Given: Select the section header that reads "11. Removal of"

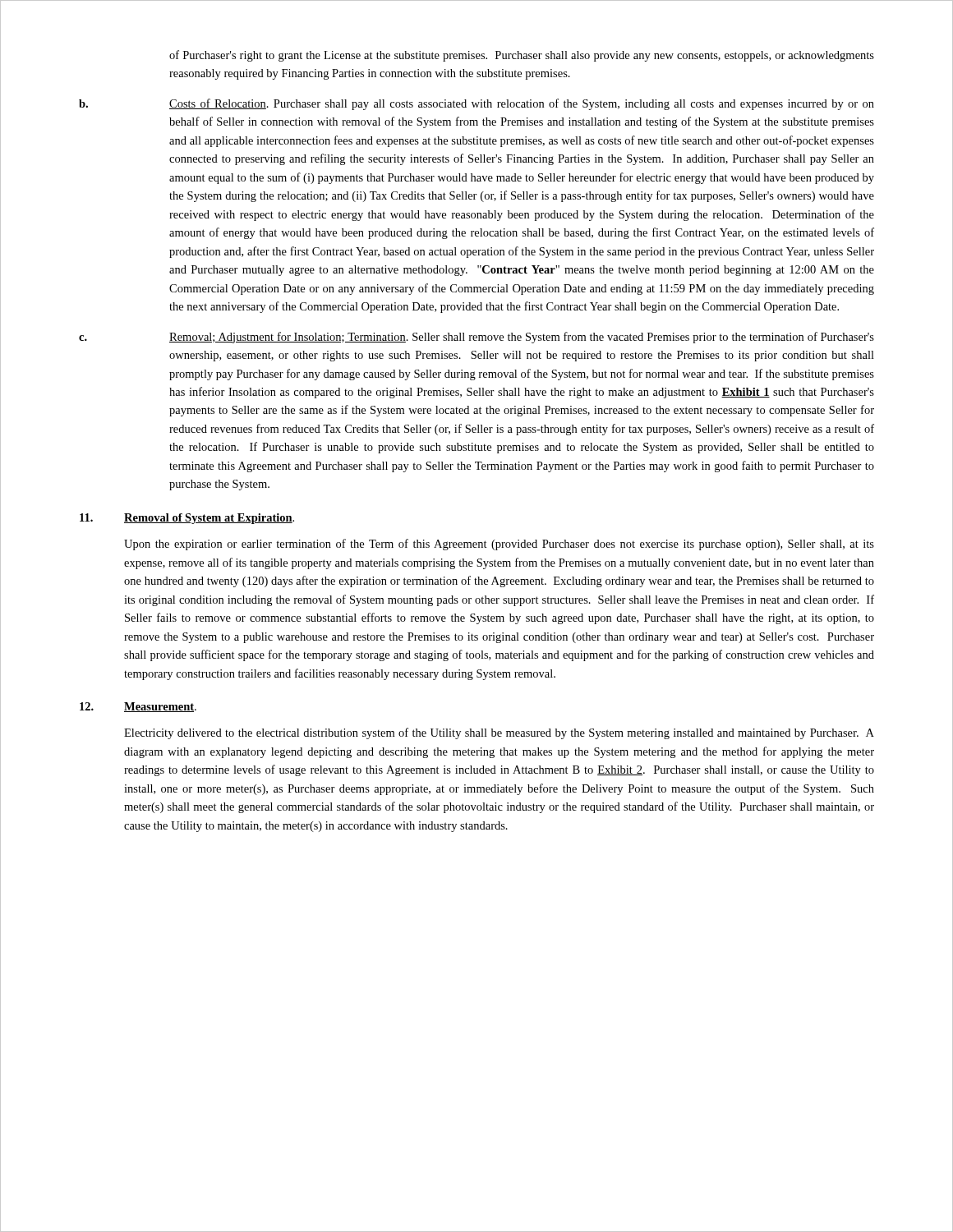Looking at the screenshot, I should pyautogui.click(x=187, y=517).
